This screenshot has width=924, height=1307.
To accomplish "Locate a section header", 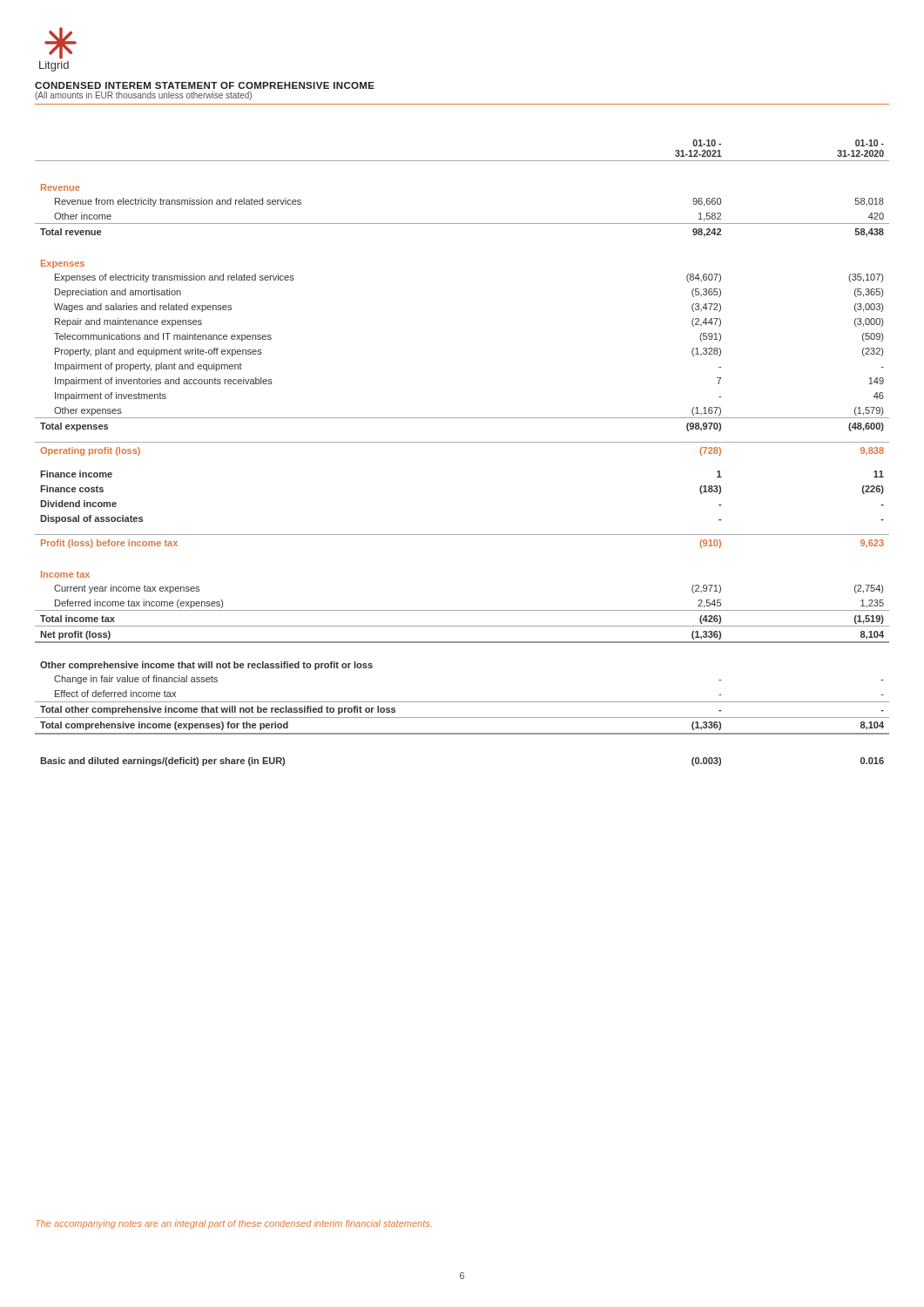I will click(462, 90).
